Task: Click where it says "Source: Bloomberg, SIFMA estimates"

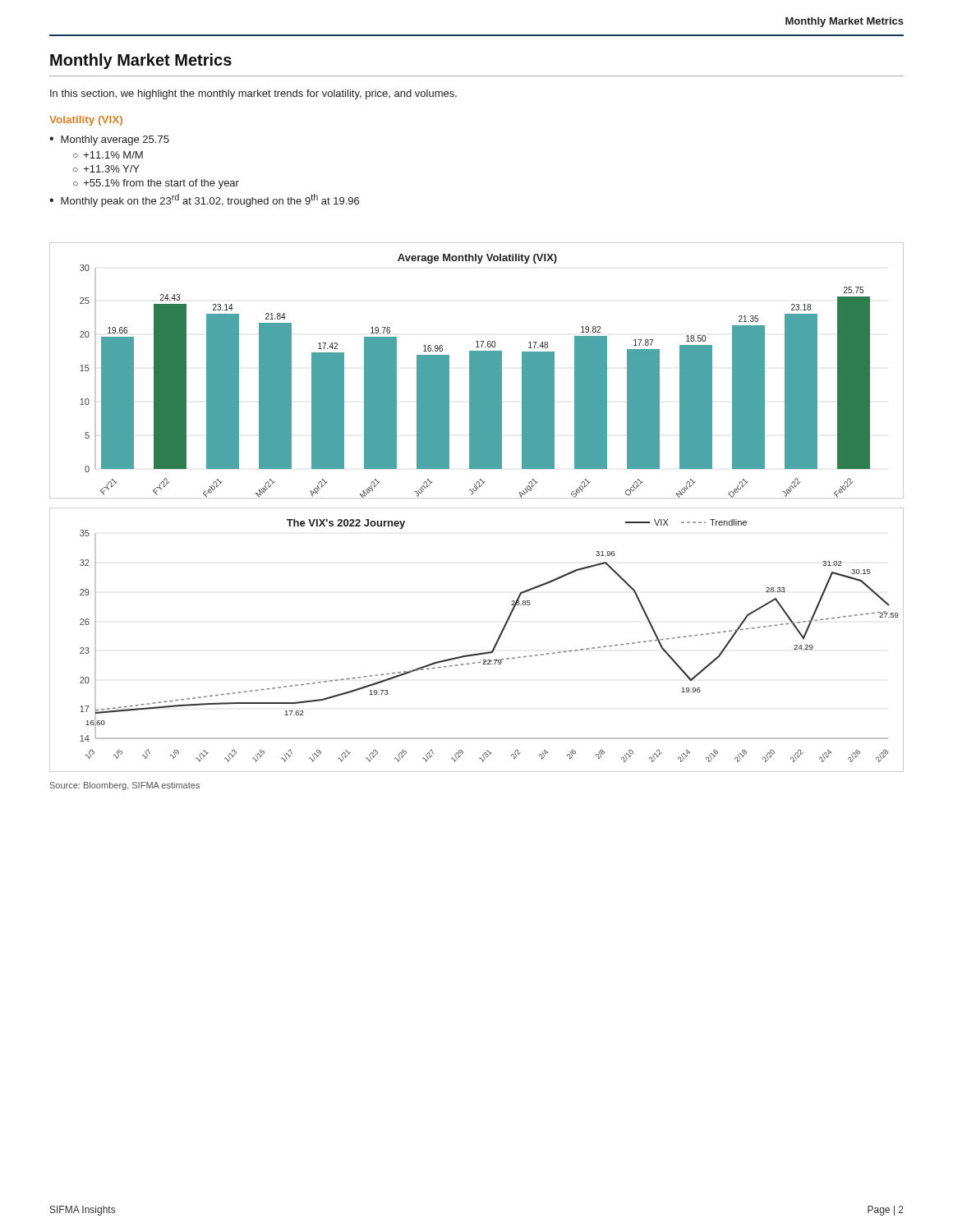Action: pyautogui.click(x=125, y=785)
